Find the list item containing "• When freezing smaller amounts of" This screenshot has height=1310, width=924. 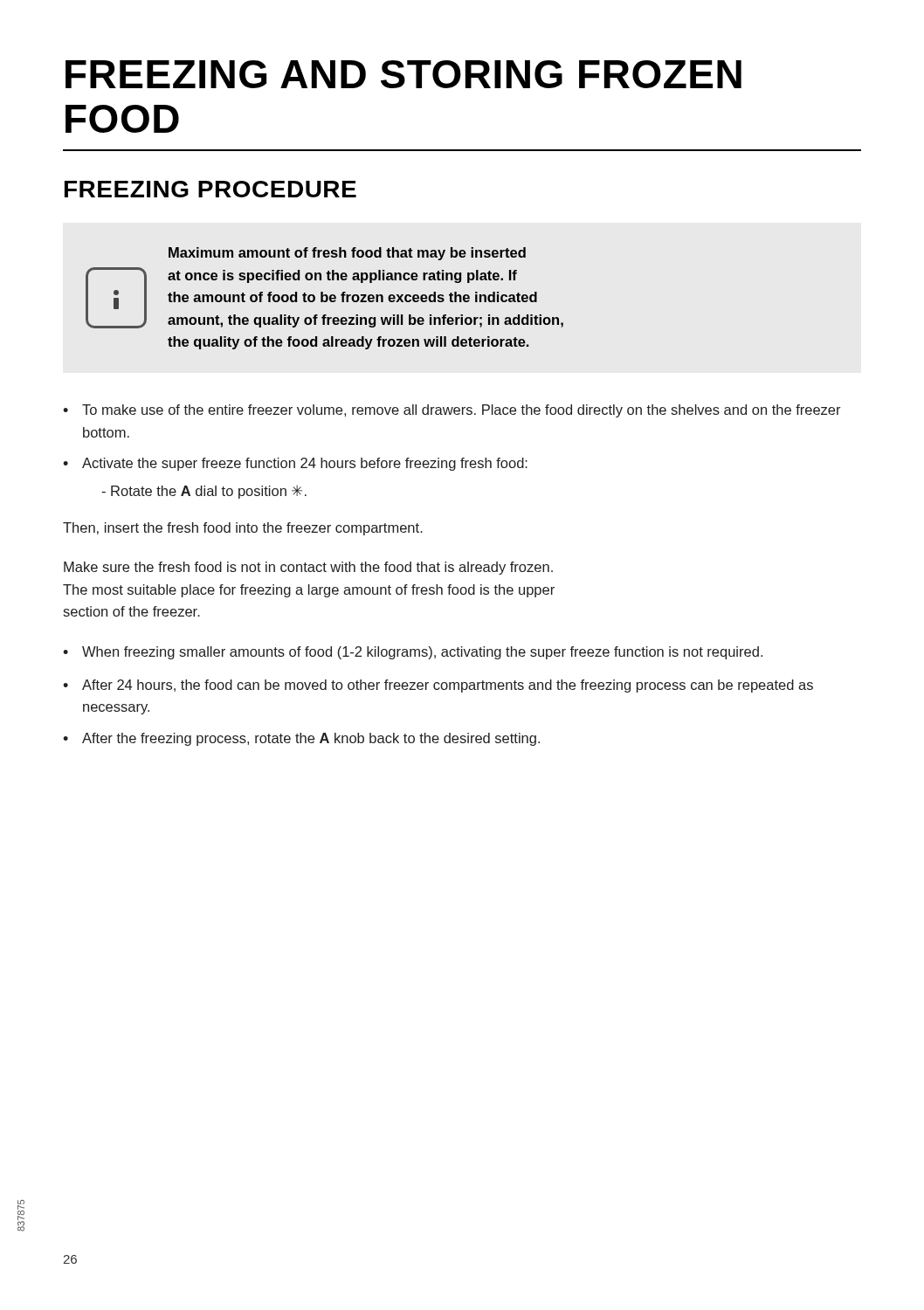click(462, 653)
